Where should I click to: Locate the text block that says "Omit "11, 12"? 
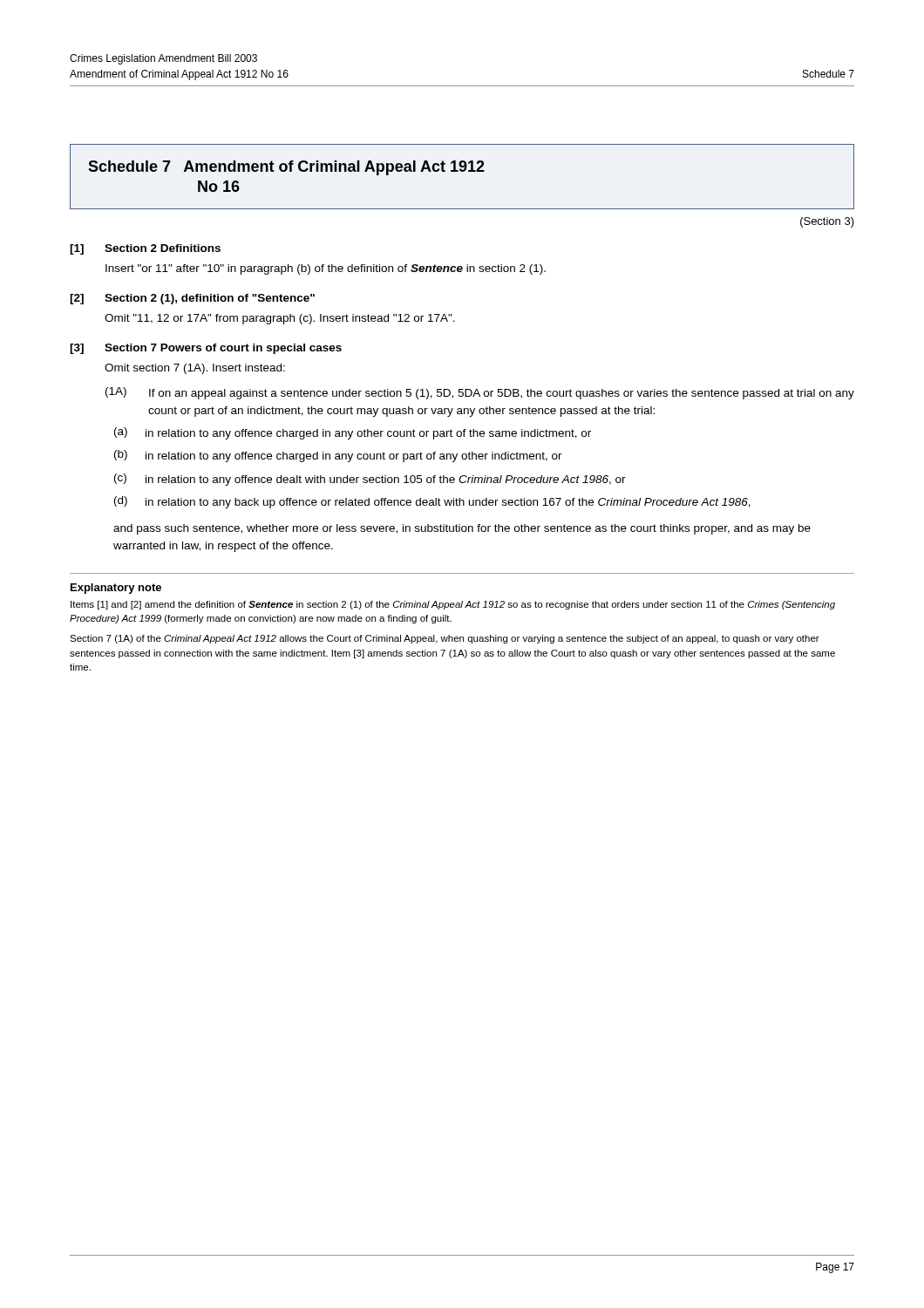tap(280, 318)
